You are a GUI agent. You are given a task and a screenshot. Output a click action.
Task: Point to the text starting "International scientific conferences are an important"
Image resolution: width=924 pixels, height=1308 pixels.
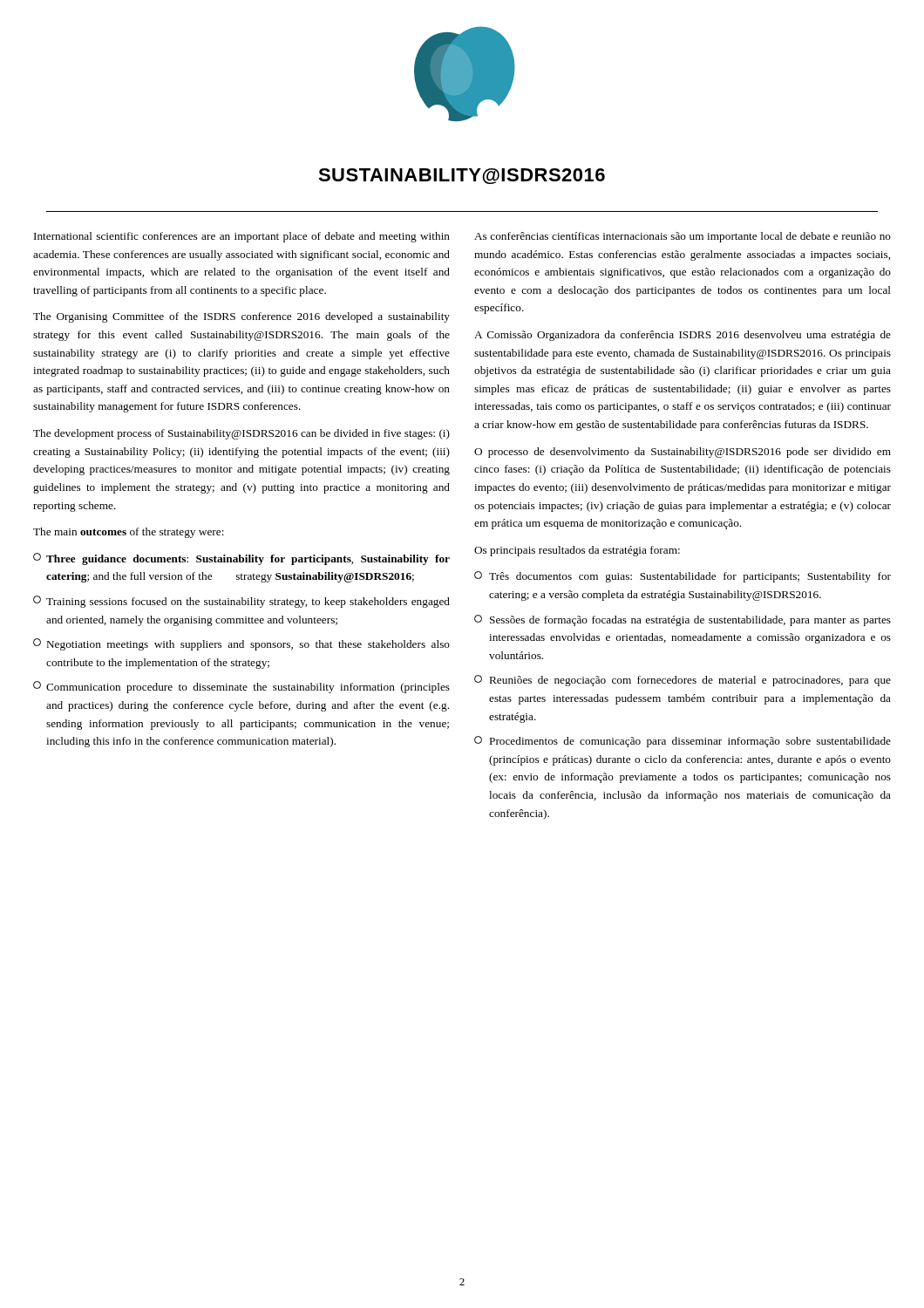click(241, 264)
